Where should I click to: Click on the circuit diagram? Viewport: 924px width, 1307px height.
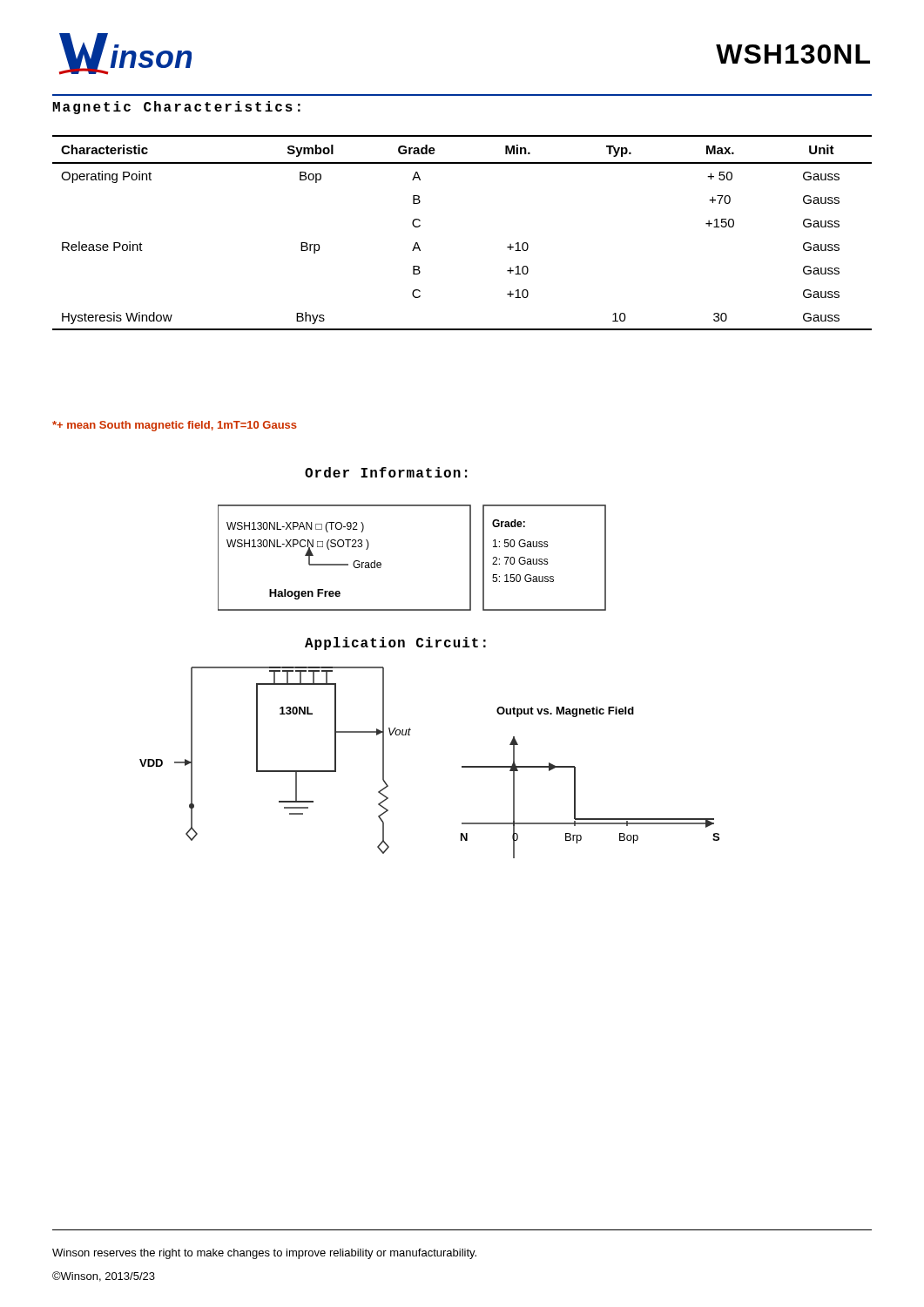(x=462, y=802)
